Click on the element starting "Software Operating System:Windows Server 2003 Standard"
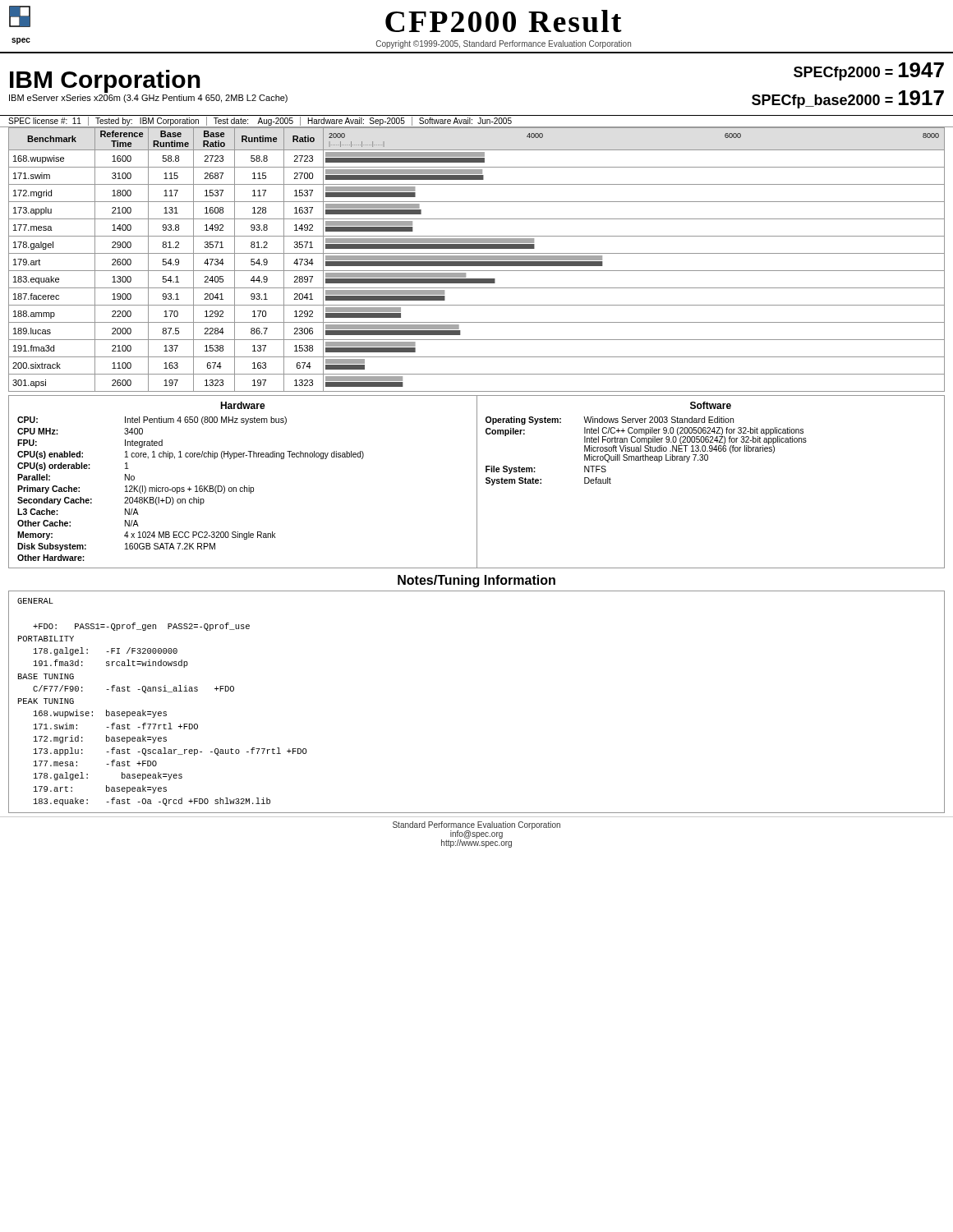Screen dimensions: 1232x953 710,443
